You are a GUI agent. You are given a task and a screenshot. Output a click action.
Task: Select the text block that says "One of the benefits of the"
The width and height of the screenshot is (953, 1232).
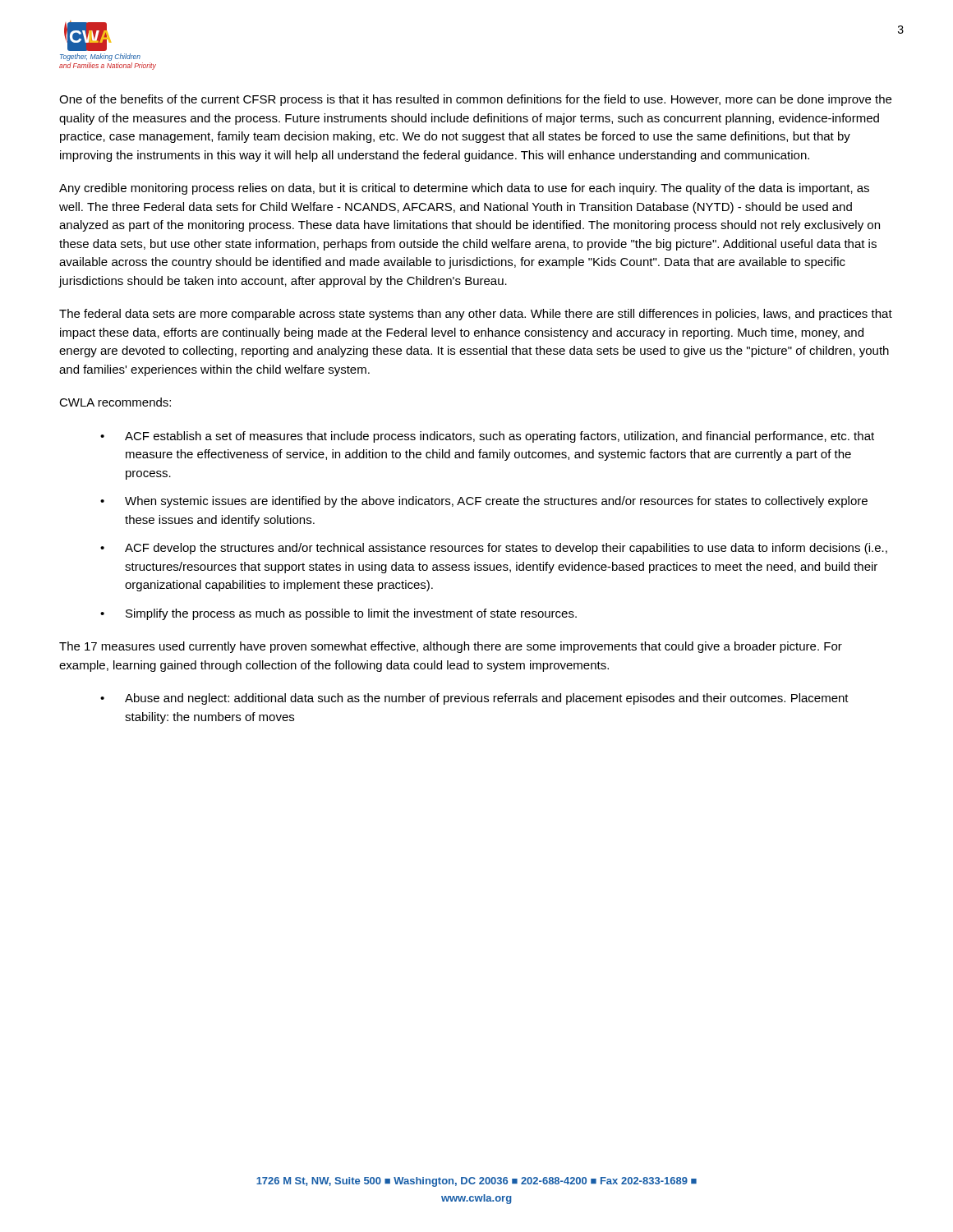click(x=476, y=127)
